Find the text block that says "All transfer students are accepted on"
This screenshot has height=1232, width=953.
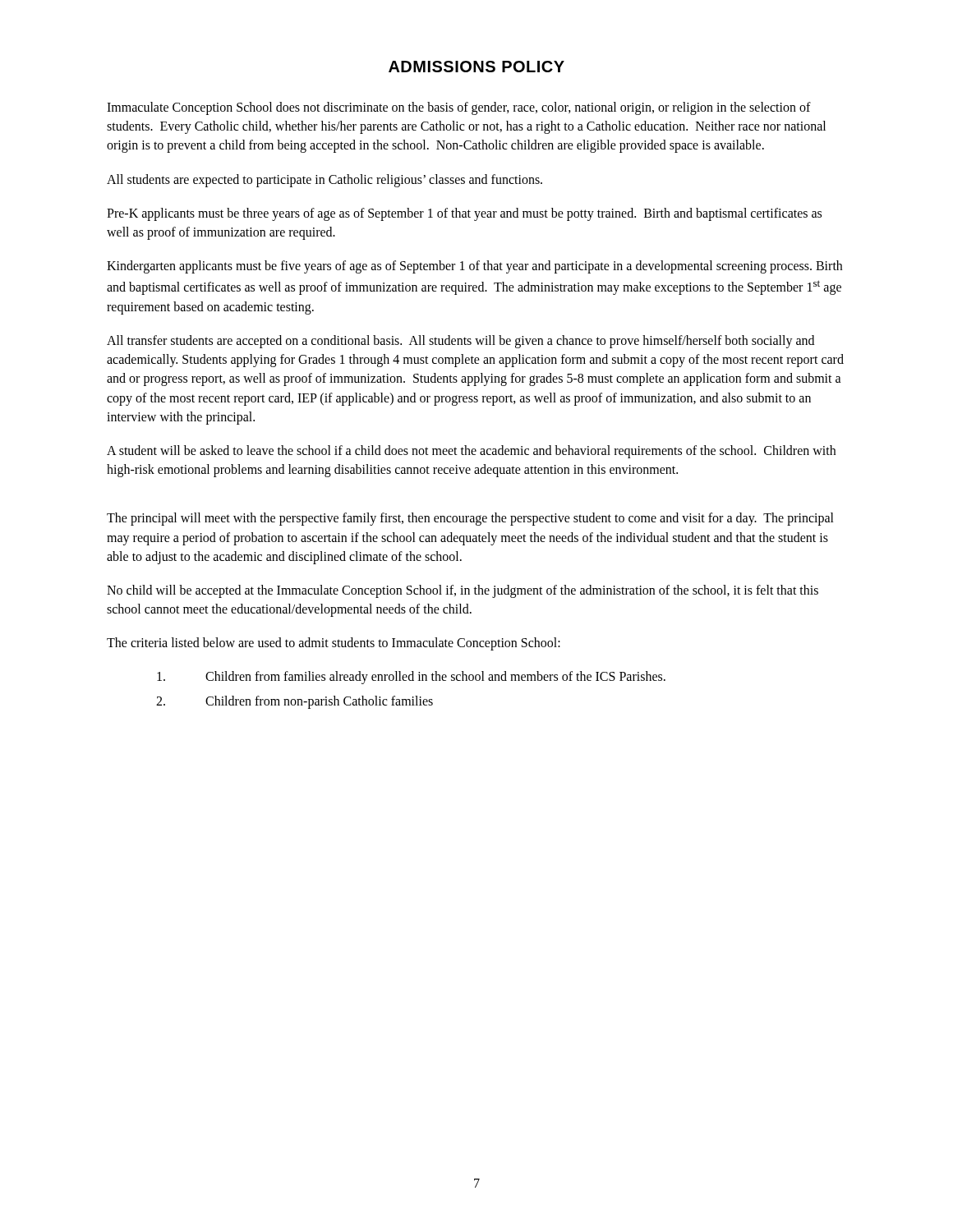tap(475, 379)
